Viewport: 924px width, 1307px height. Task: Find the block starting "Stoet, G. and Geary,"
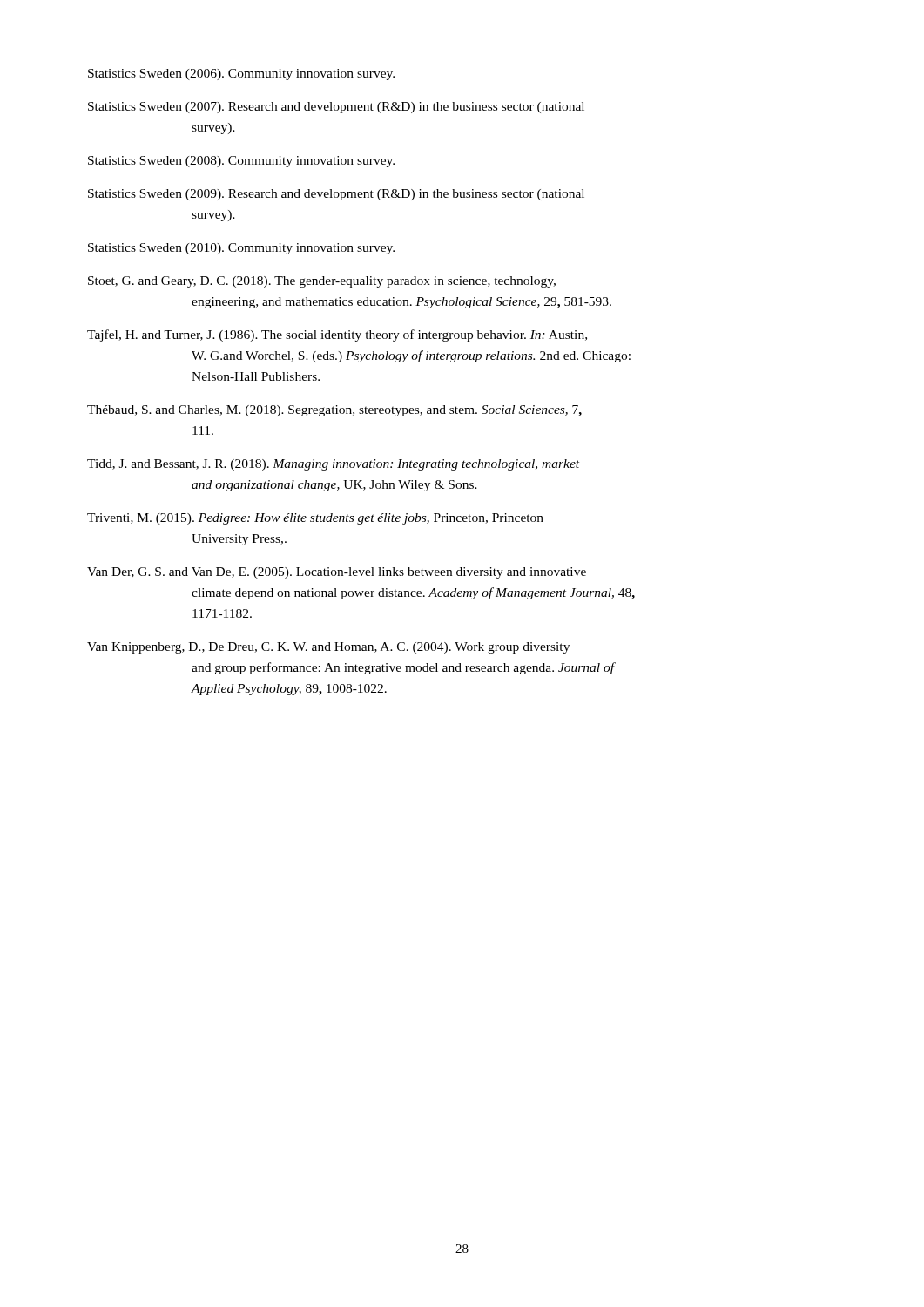462,291
